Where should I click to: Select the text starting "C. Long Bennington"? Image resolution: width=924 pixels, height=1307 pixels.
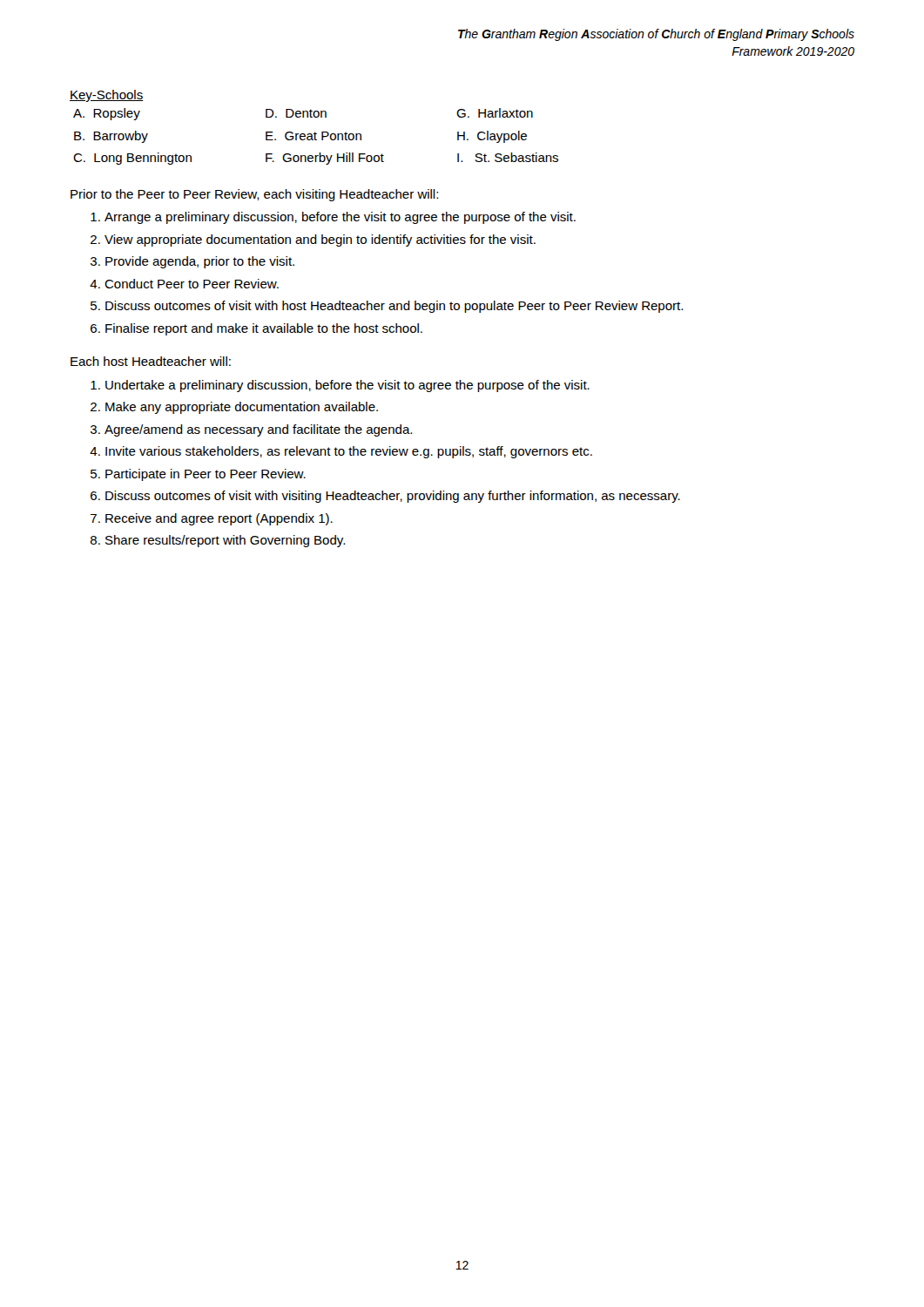(x=133, y=157)
